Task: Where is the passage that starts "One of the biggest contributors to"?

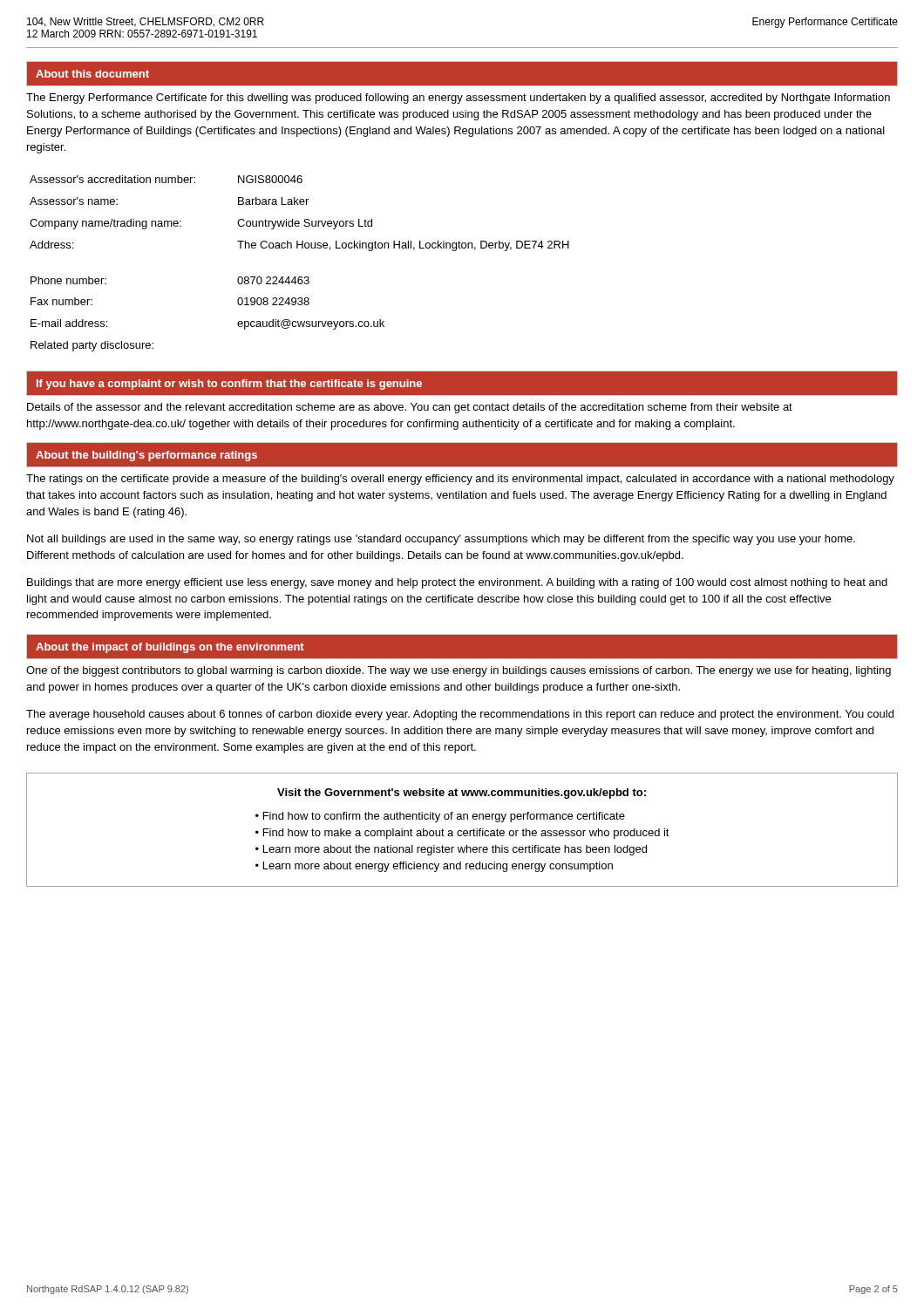Action: coord(459,679)
